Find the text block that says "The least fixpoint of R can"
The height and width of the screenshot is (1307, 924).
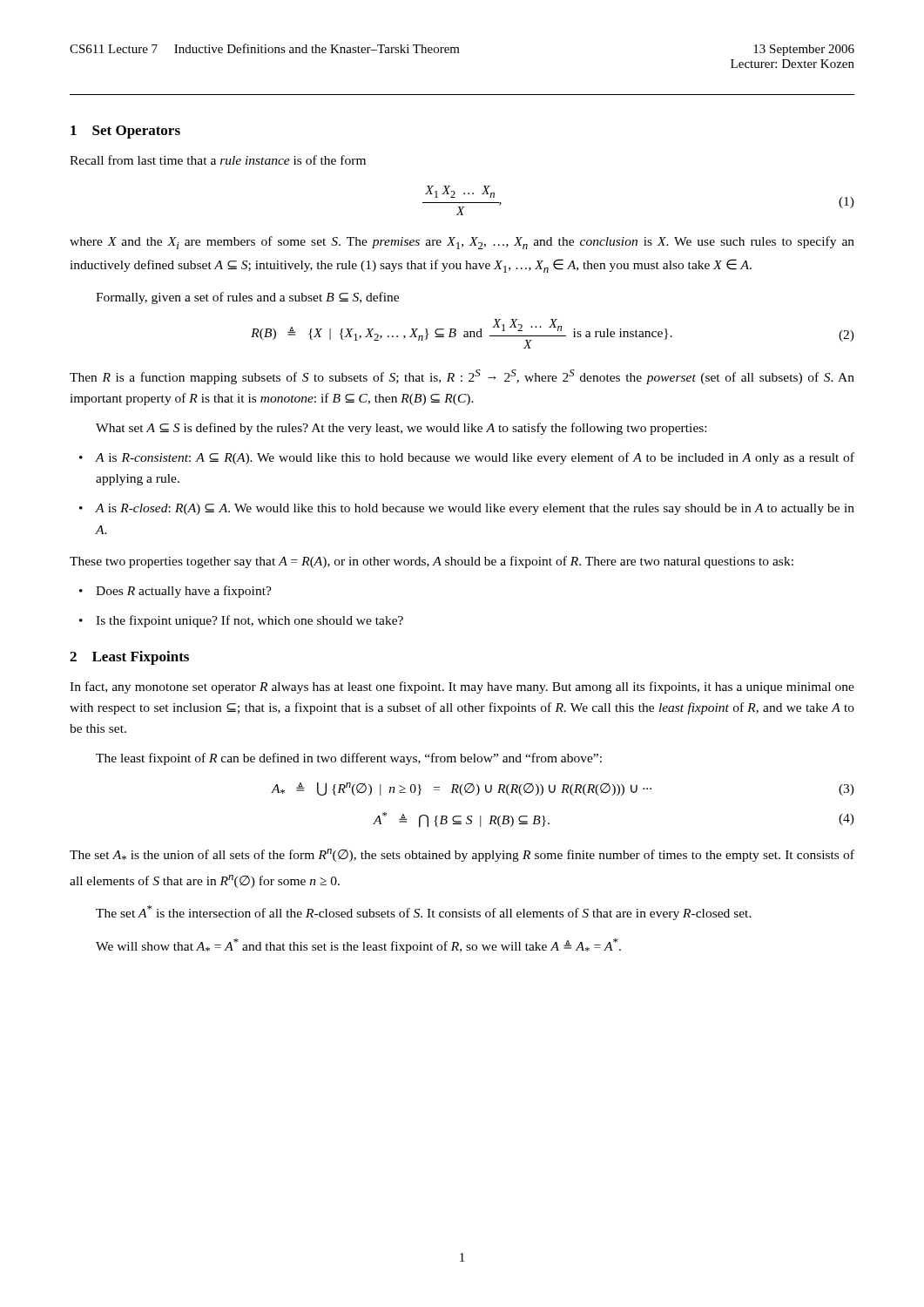point(349,757)
